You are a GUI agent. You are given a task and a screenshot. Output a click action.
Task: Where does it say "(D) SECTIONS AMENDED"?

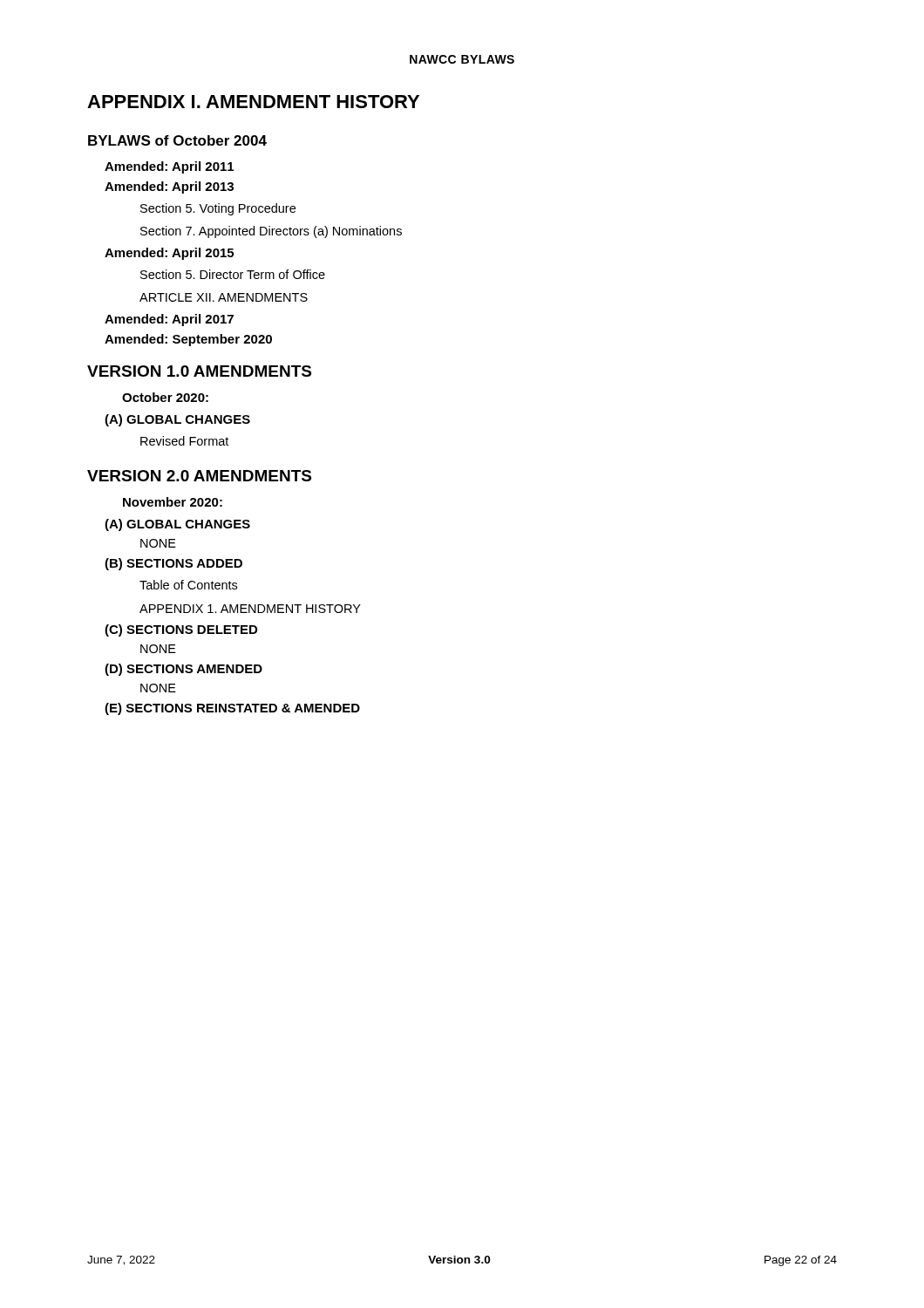(184, 669)
